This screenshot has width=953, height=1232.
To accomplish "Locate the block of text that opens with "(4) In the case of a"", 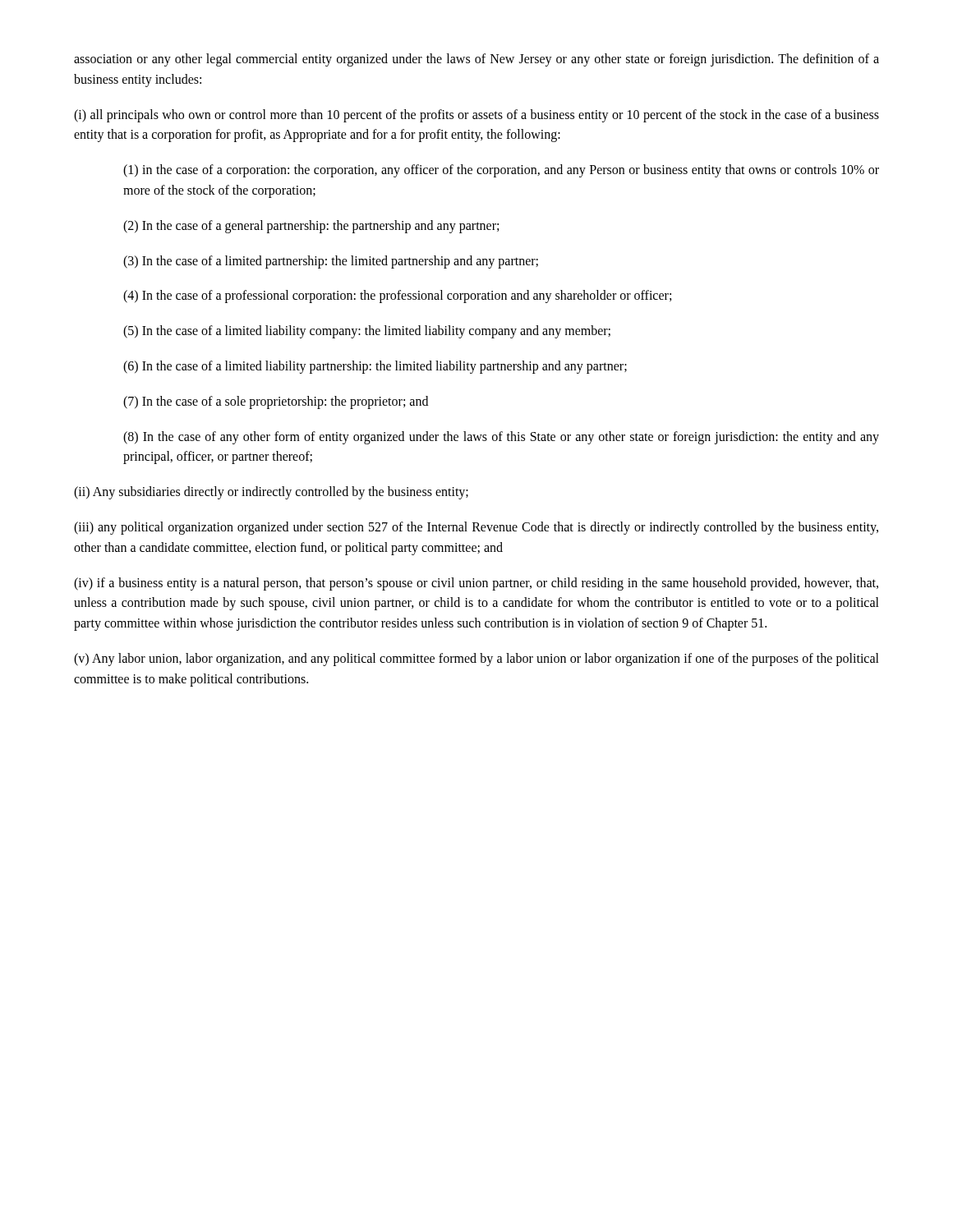I will pyautogui.click(x=398, y=296).
